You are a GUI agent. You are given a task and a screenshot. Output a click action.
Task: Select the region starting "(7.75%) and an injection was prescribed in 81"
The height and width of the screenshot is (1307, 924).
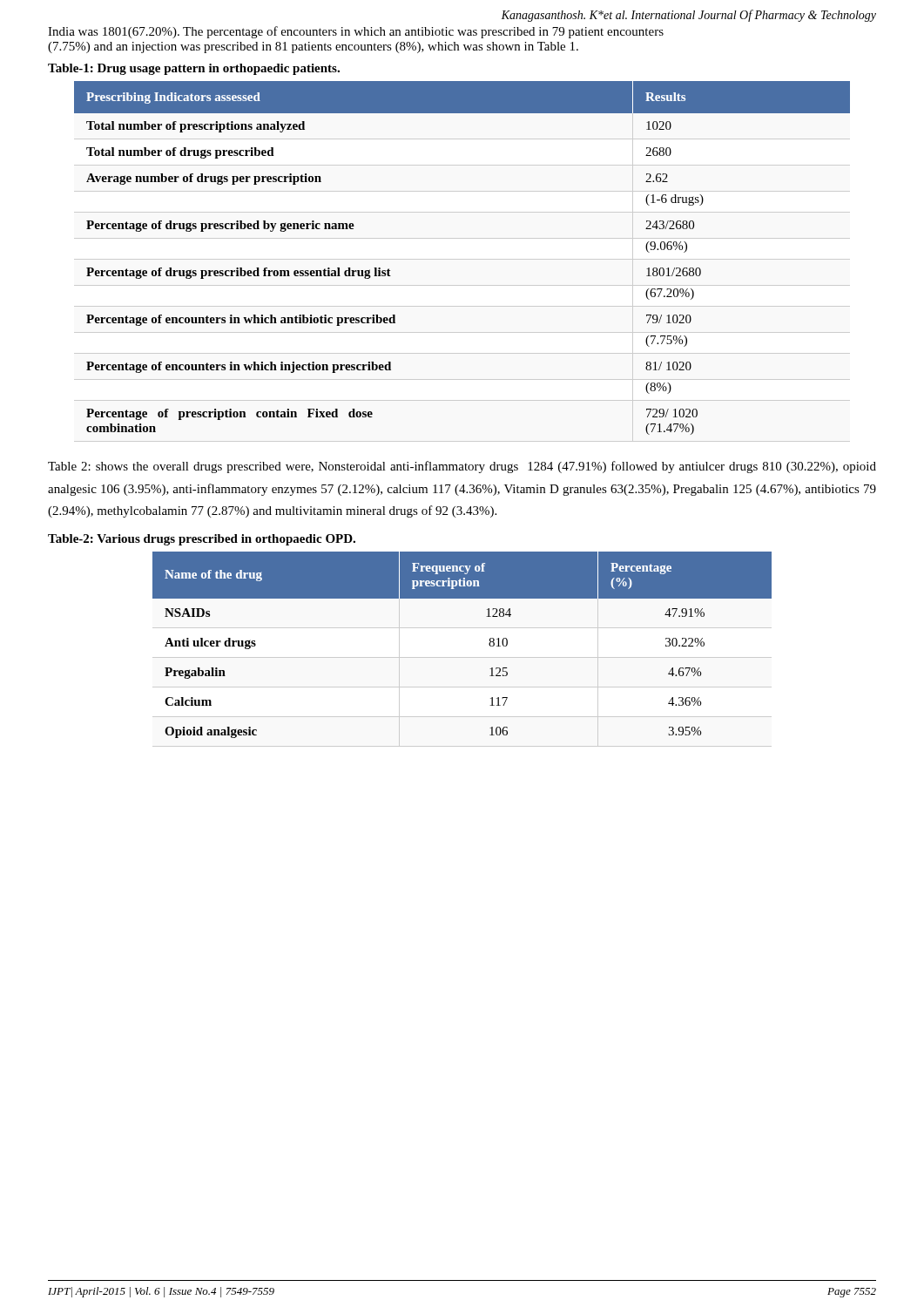coord(313,46)
